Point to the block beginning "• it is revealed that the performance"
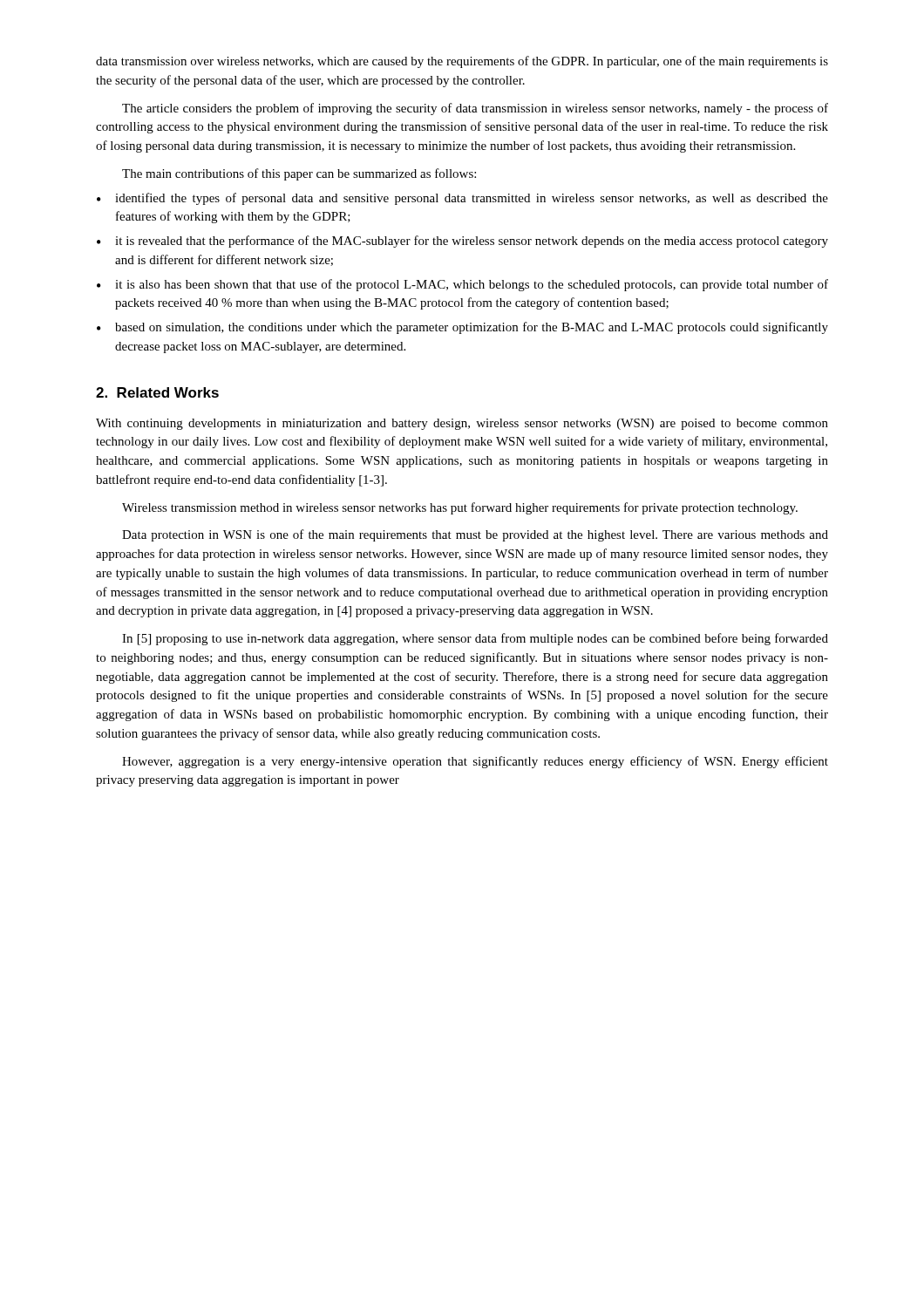 pos(462,251)
